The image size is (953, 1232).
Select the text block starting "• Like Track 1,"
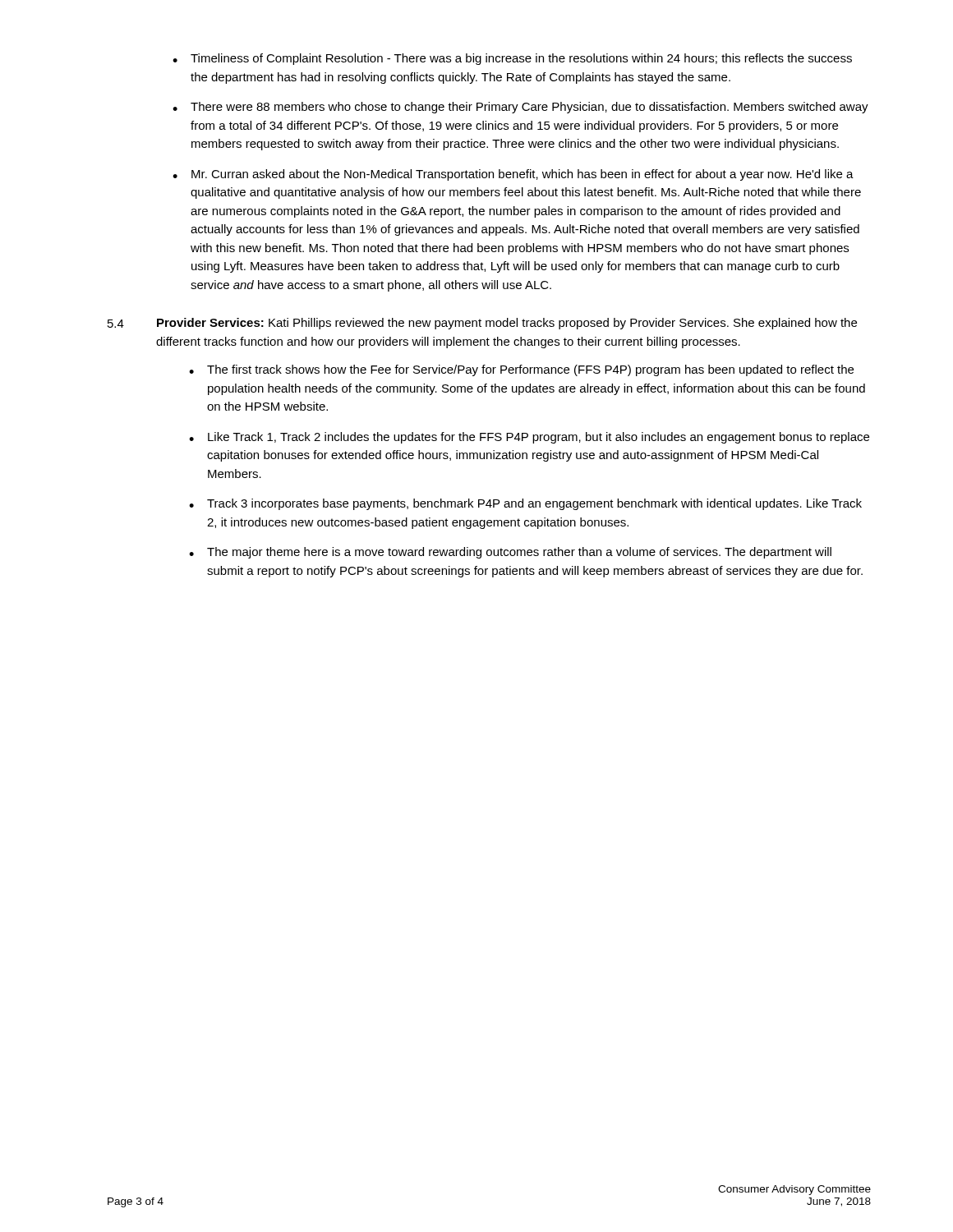pos(530,455)
